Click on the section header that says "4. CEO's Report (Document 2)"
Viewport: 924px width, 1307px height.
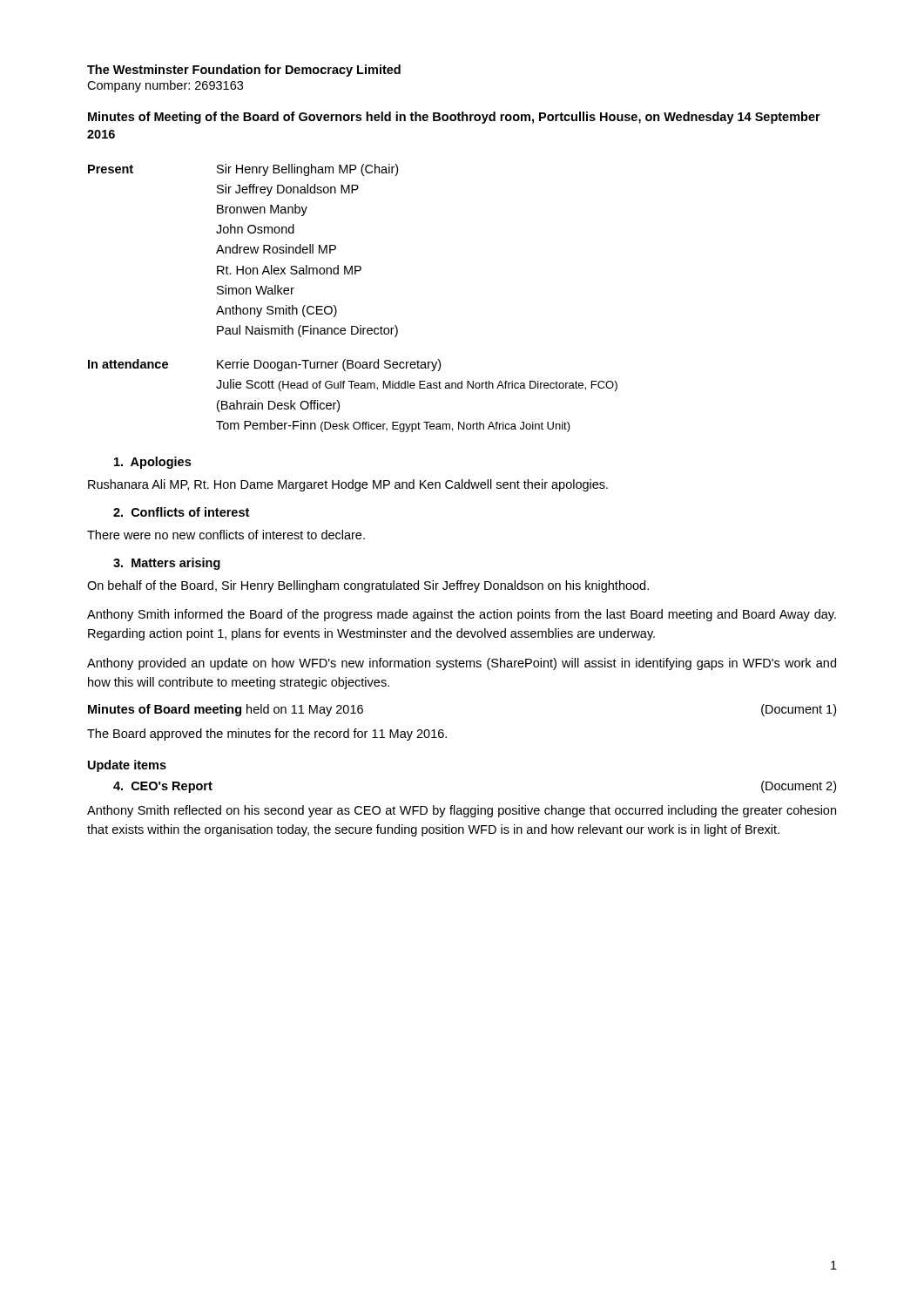point(164,786)
